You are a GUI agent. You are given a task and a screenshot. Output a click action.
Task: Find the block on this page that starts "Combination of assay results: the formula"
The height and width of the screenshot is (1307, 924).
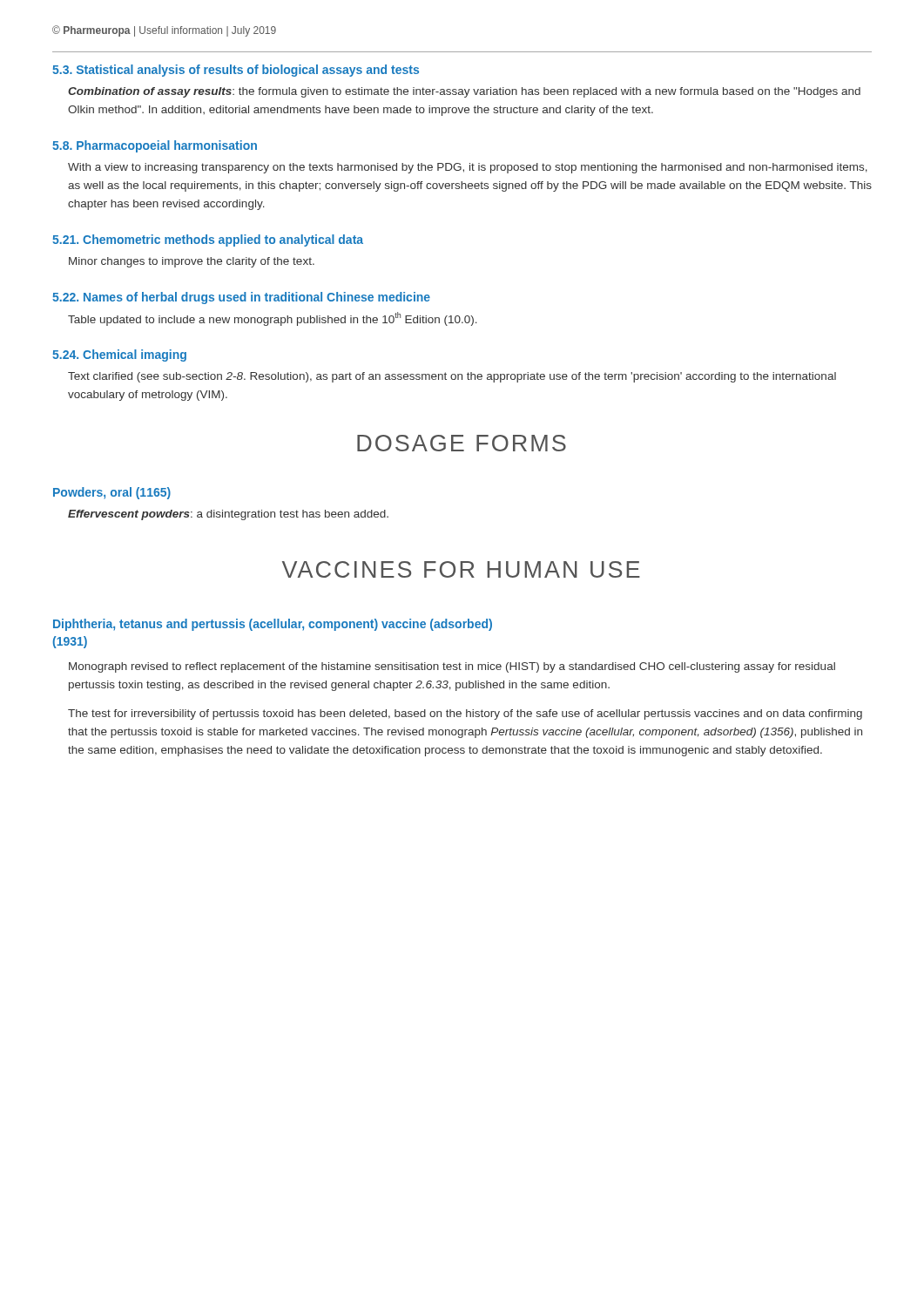coord(464,100)
